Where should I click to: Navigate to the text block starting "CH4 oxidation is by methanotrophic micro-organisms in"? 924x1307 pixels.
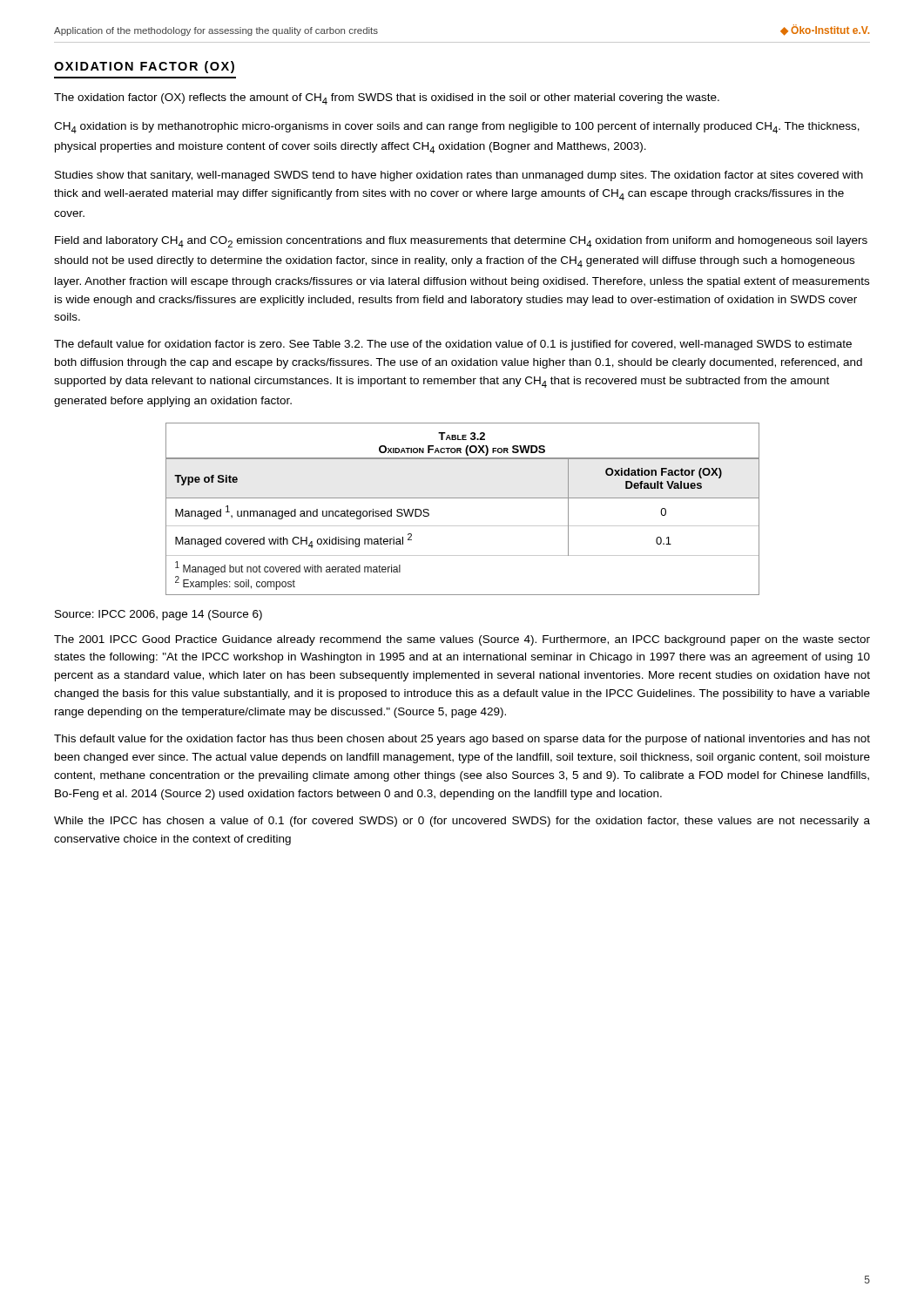pyautogui.click(x=457, y=137)
